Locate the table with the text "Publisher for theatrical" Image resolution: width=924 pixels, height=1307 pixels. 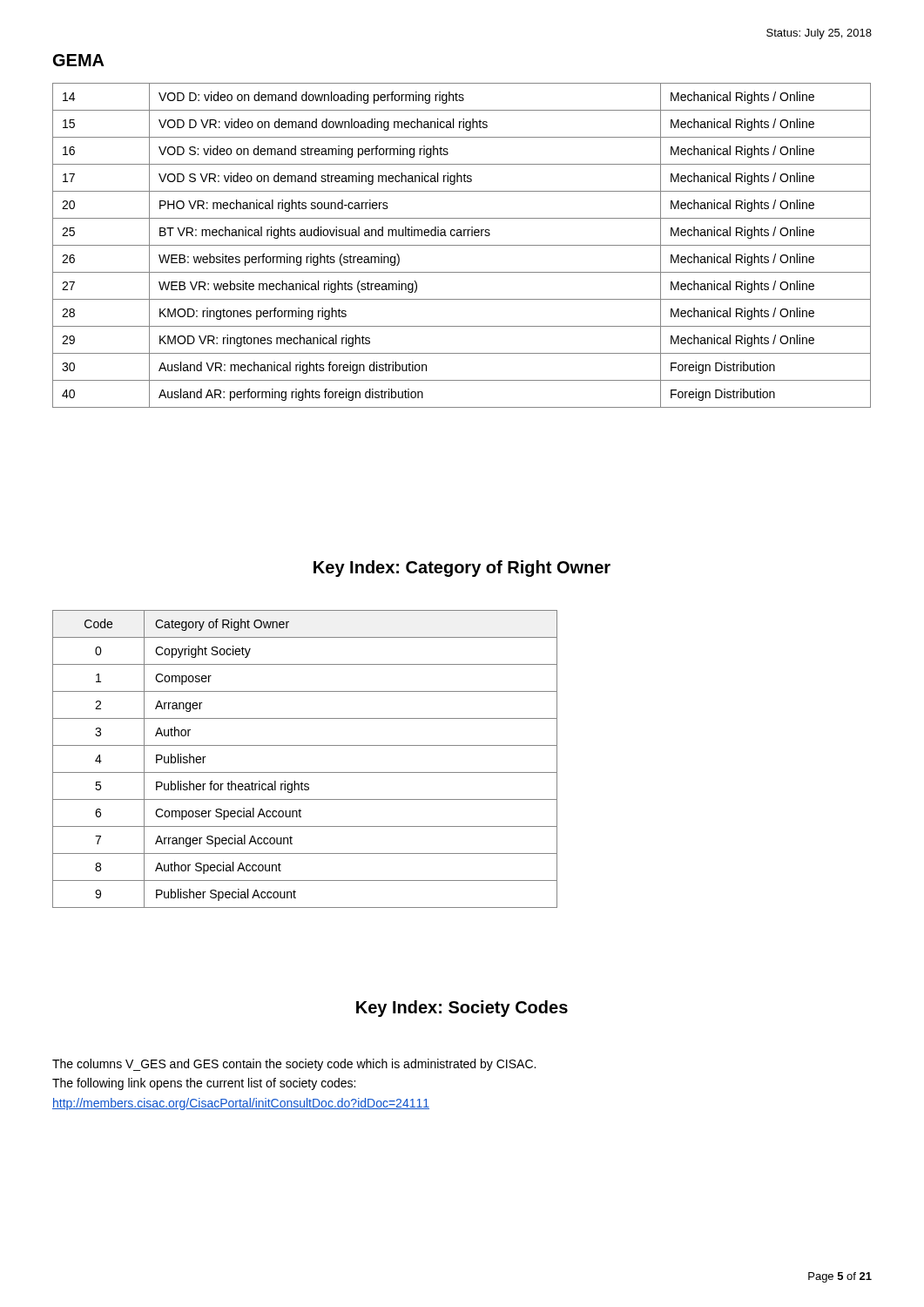coord(305,759)
